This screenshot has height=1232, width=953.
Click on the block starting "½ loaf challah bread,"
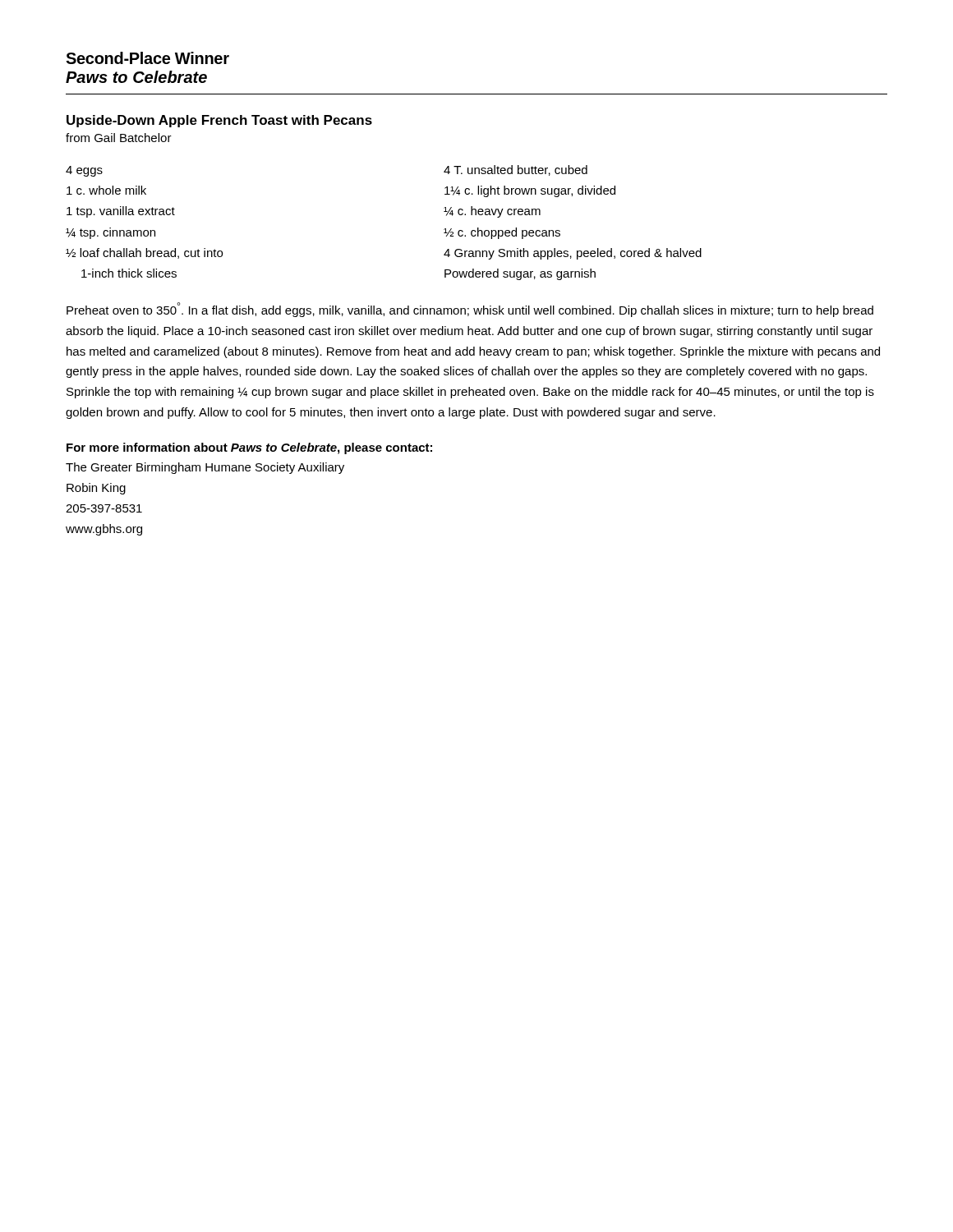(145, 263)
